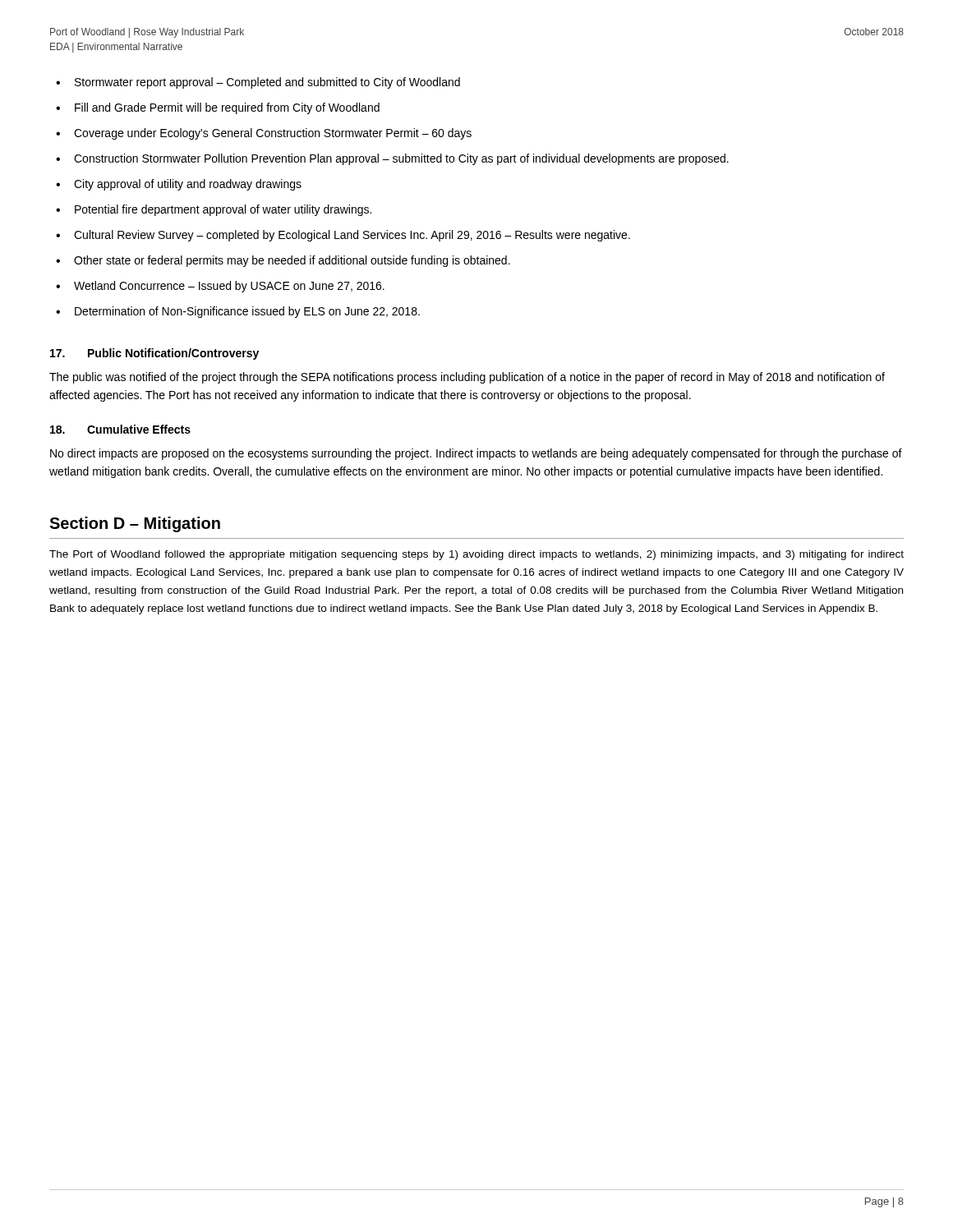
Task: Navigate to the block starting "Coverage under Ecology's General Construction Stormwater Permit –"
Action: click(273, 133)
